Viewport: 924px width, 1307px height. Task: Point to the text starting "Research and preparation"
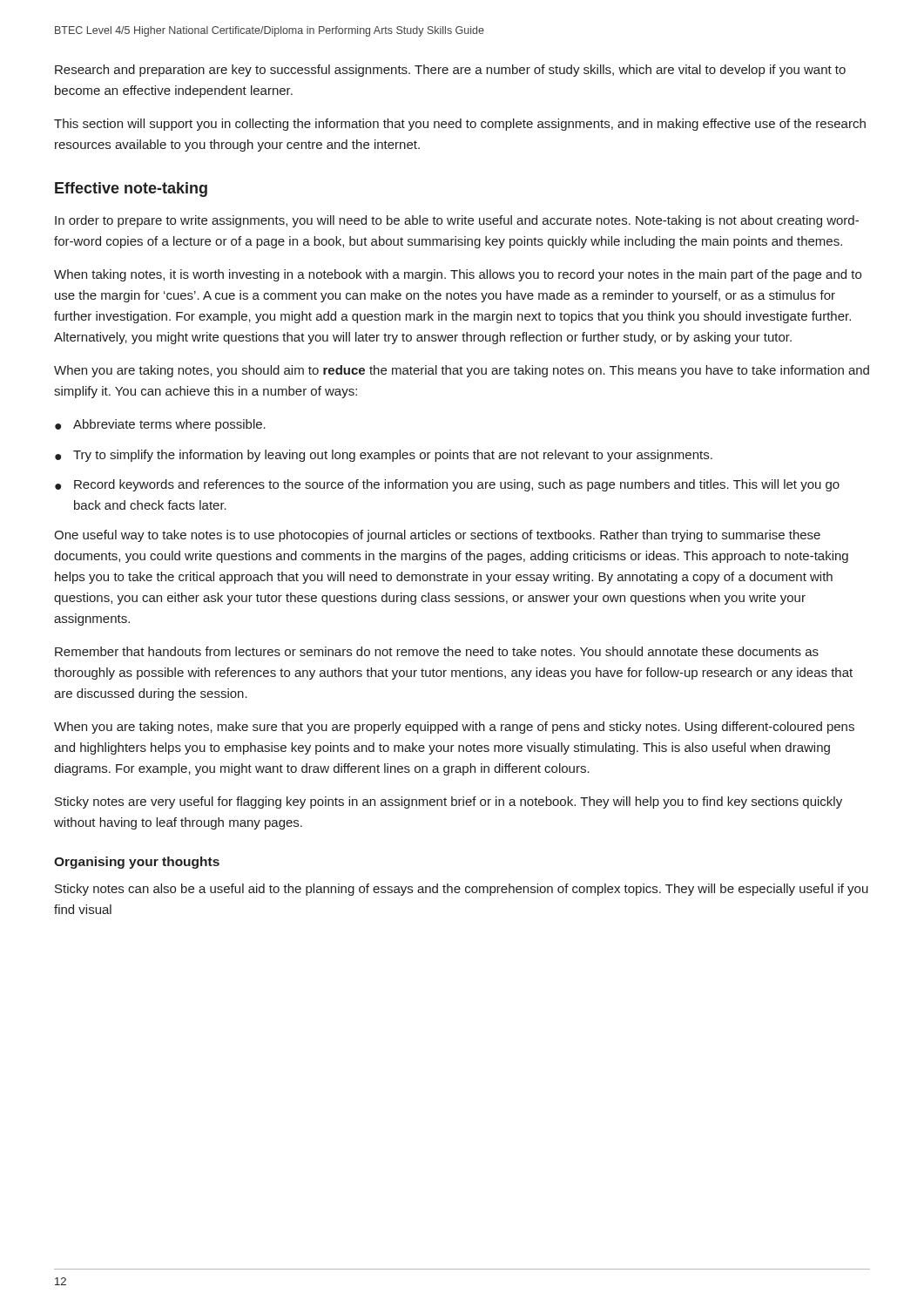(x=450, y=80)
